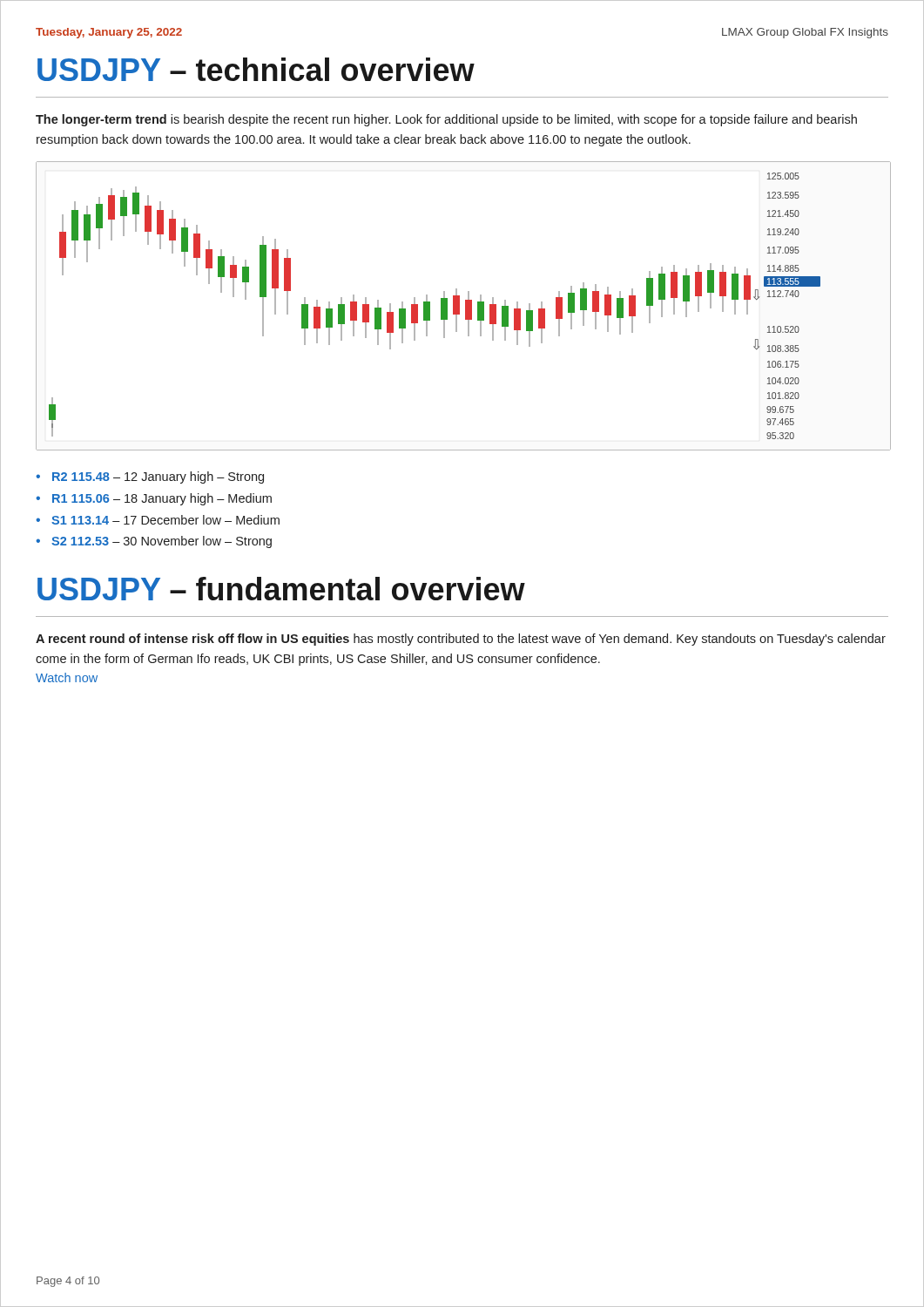Find the block starting "The longer-term trend"

point(447,130)
